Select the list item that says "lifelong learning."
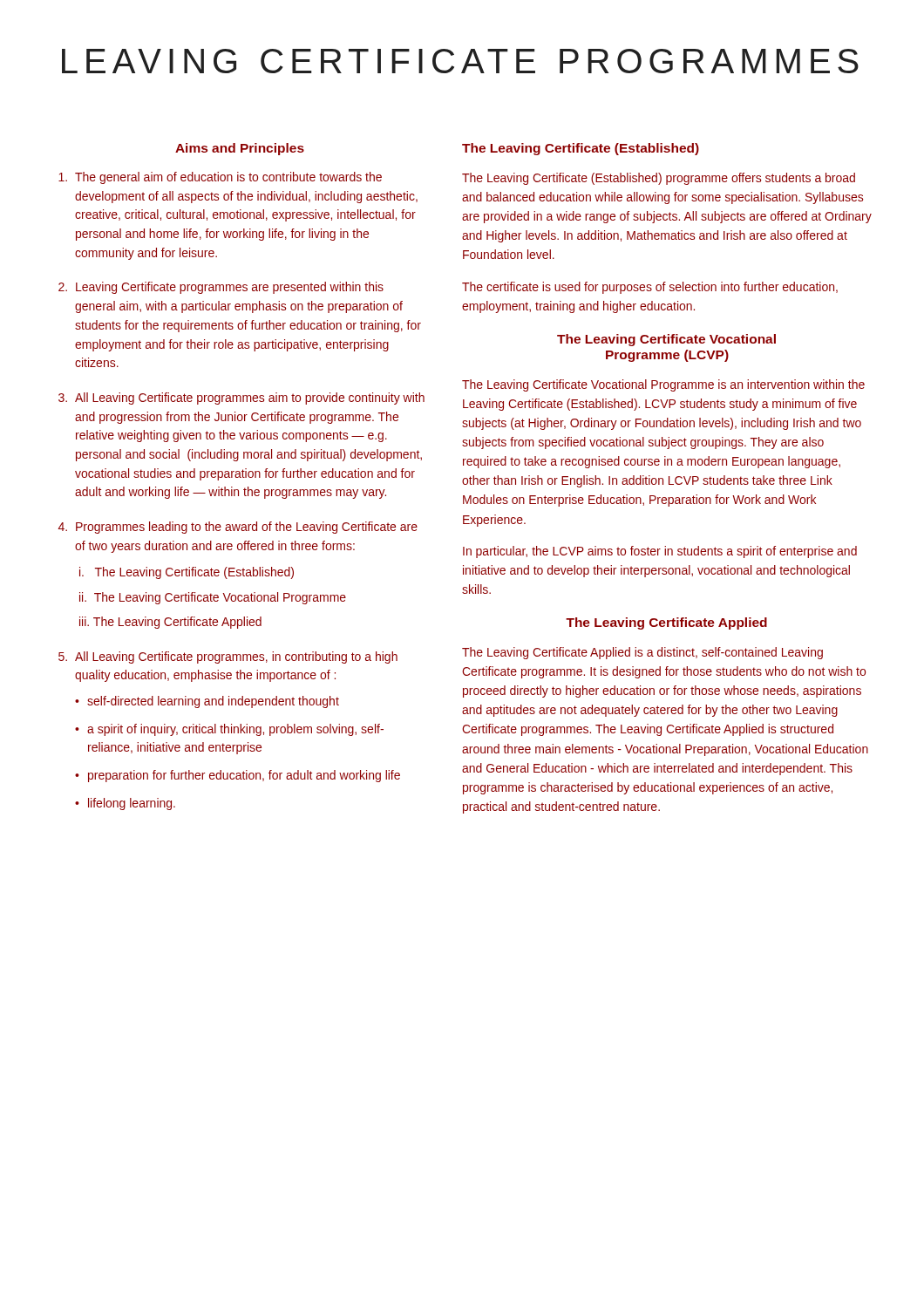The image size is (924, 1308). tap(132, 803)
